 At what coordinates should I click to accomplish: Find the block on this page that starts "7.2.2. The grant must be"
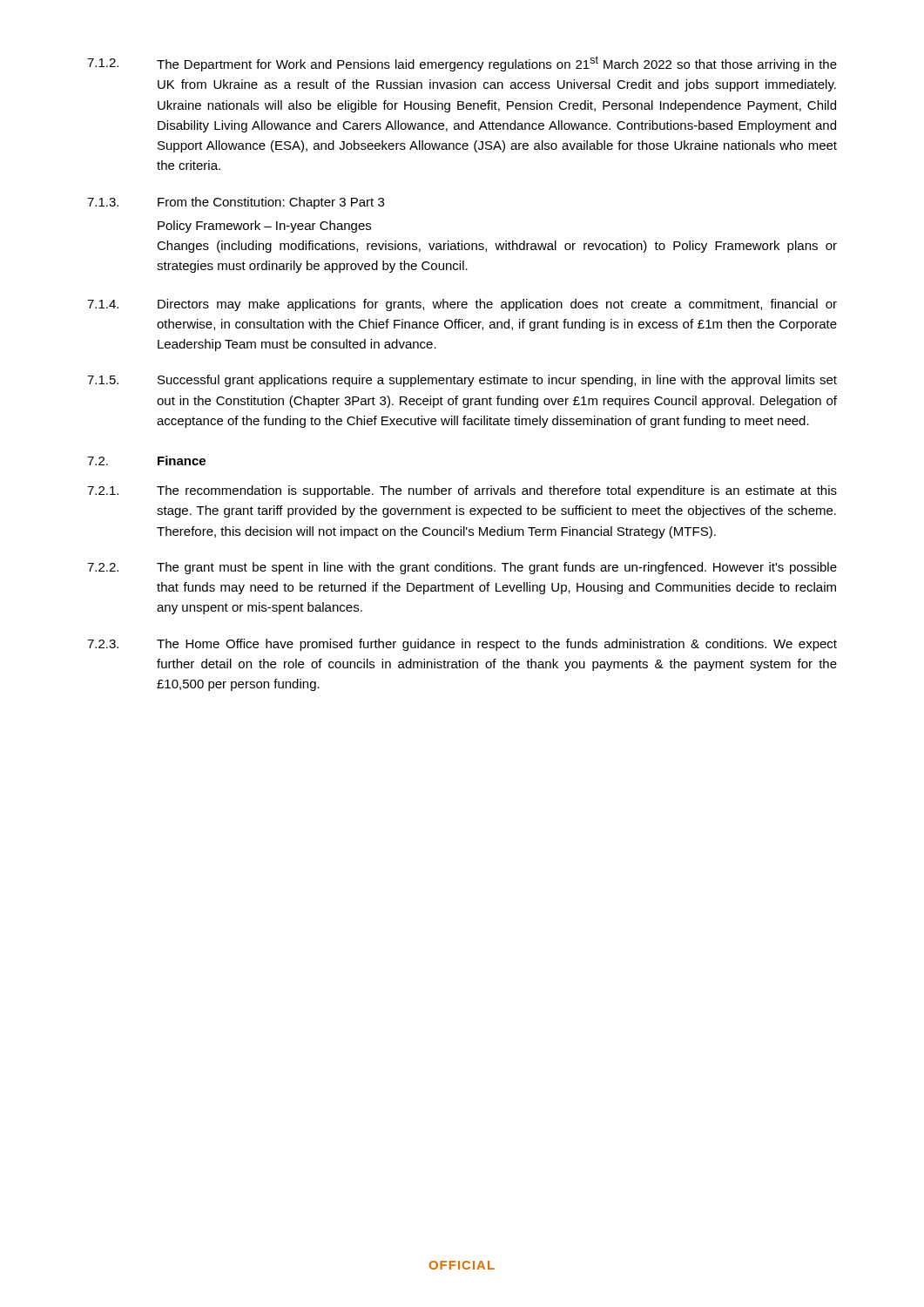(x=462, y=587)
